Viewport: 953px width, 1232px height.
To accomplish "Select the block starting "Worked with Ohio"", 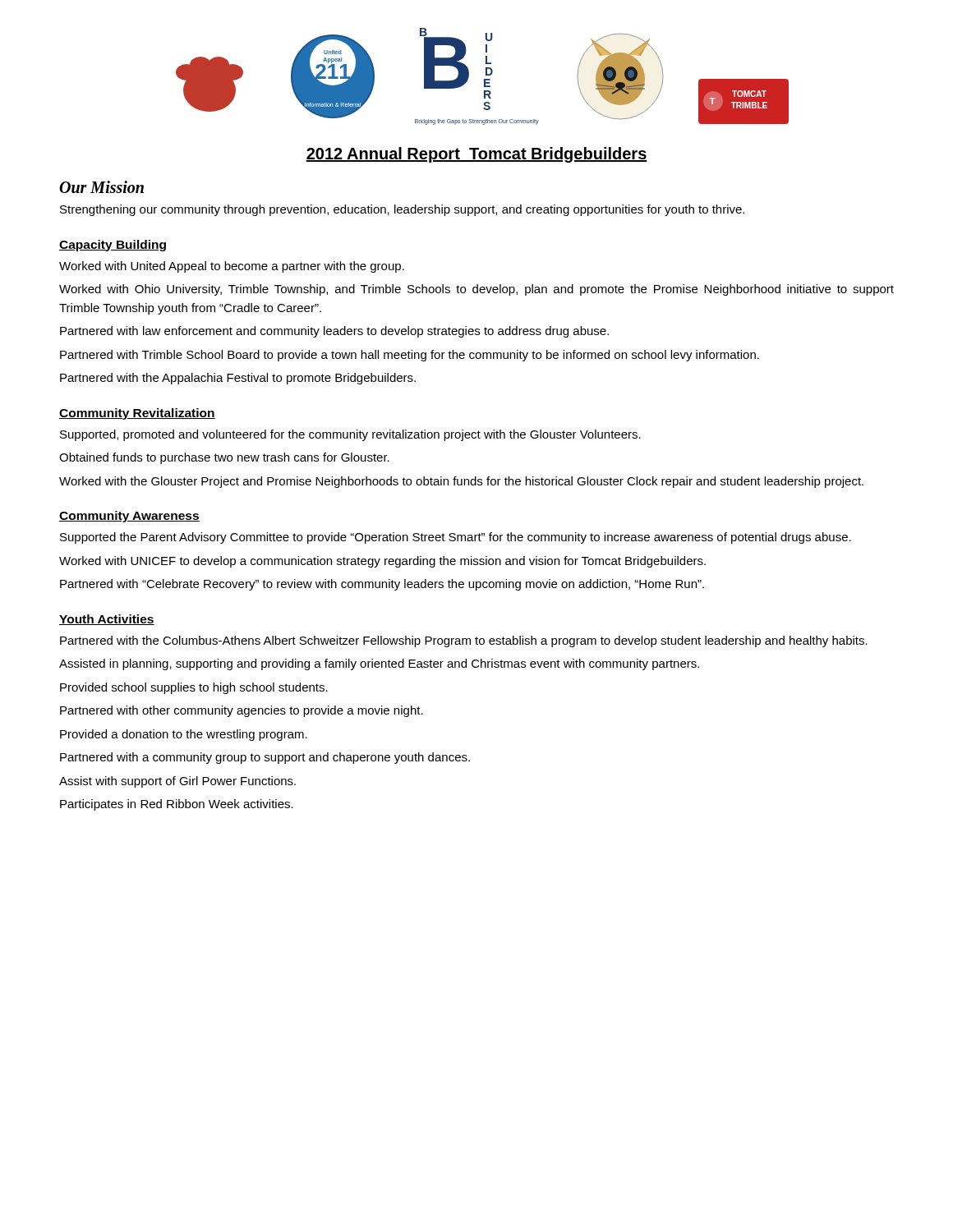I will pyautogui.click(x=476, y=298).
